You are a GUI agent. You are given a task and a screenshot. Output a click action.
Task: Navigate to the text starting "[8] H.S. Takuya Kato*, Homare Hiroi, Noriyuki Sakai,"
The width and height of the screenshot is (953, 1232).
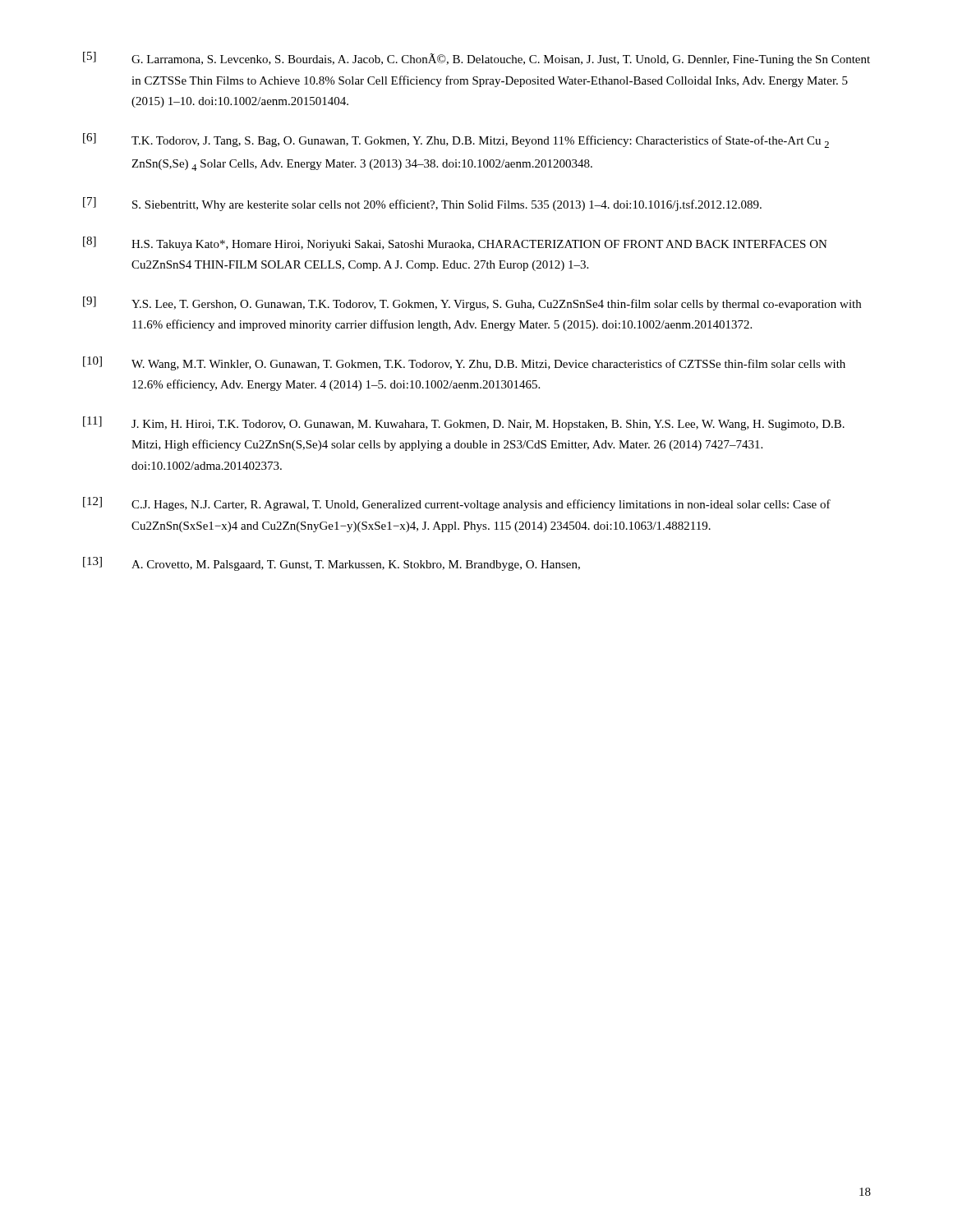(476, 255)
